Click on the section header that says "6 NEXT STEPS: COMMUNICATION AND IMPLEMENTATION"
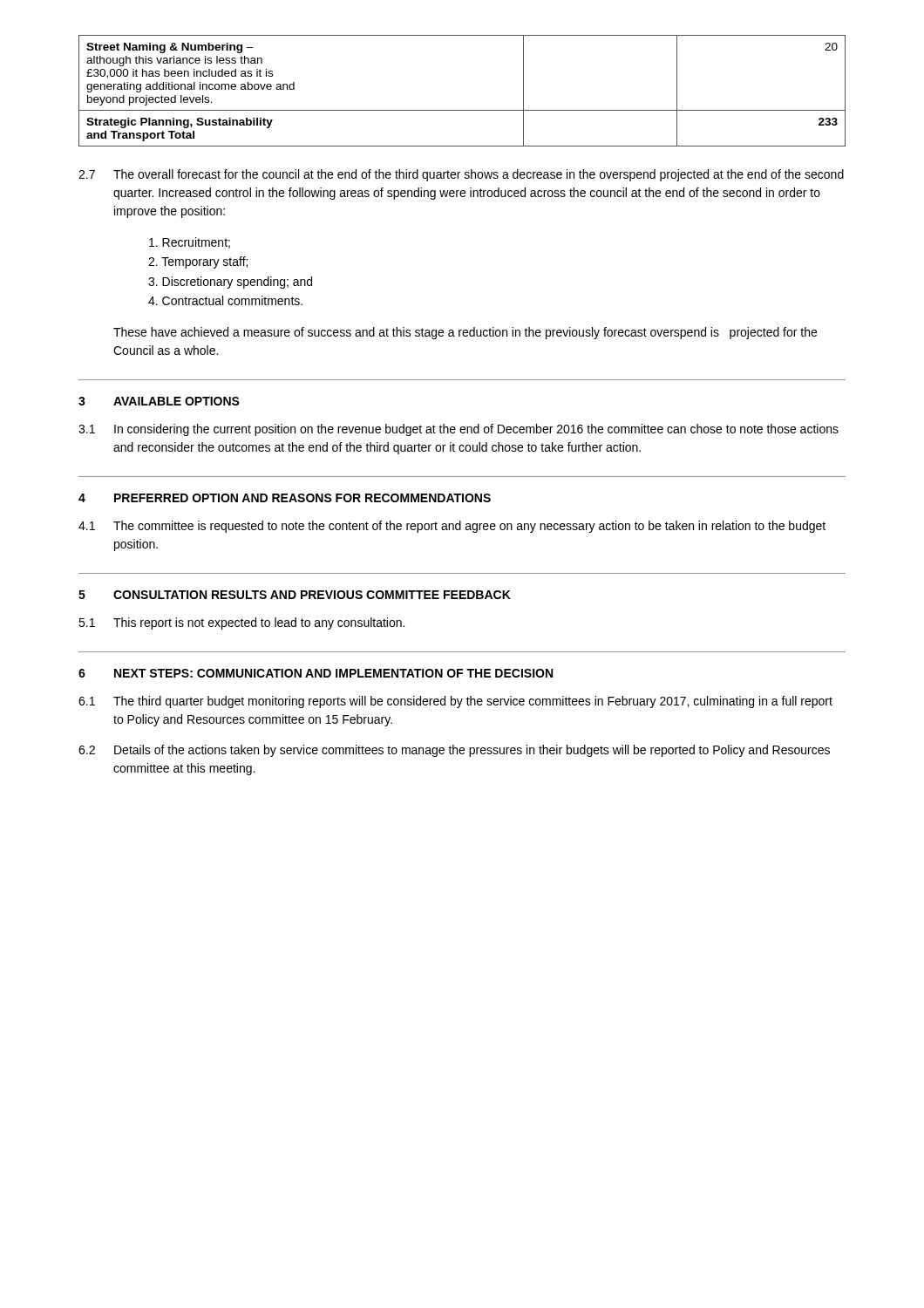Screen dimensions: 1308x924 pyautogui.click(x=462, y=673)
